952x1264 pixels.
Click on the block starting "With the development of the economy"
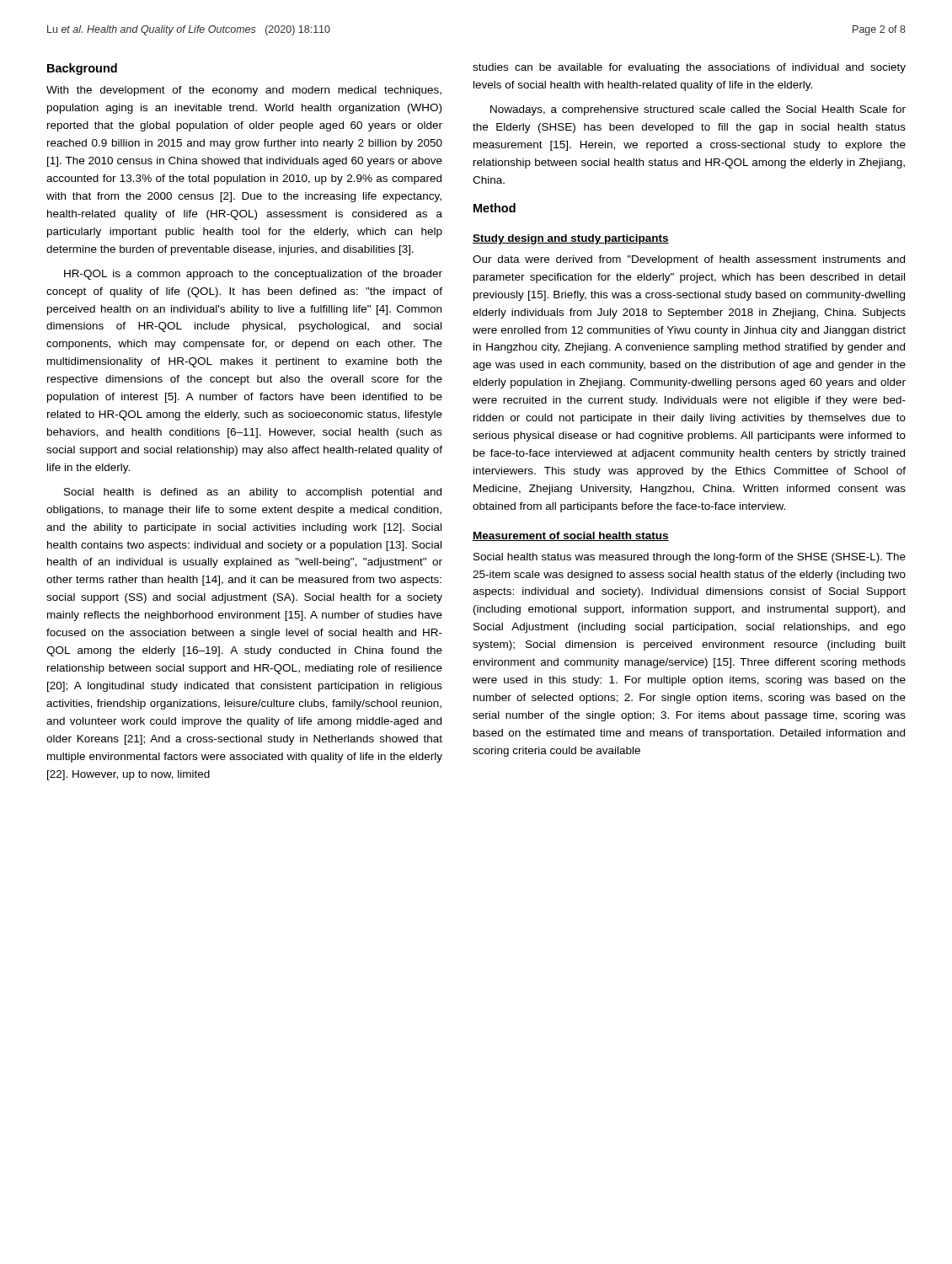(x=244, y=170)
